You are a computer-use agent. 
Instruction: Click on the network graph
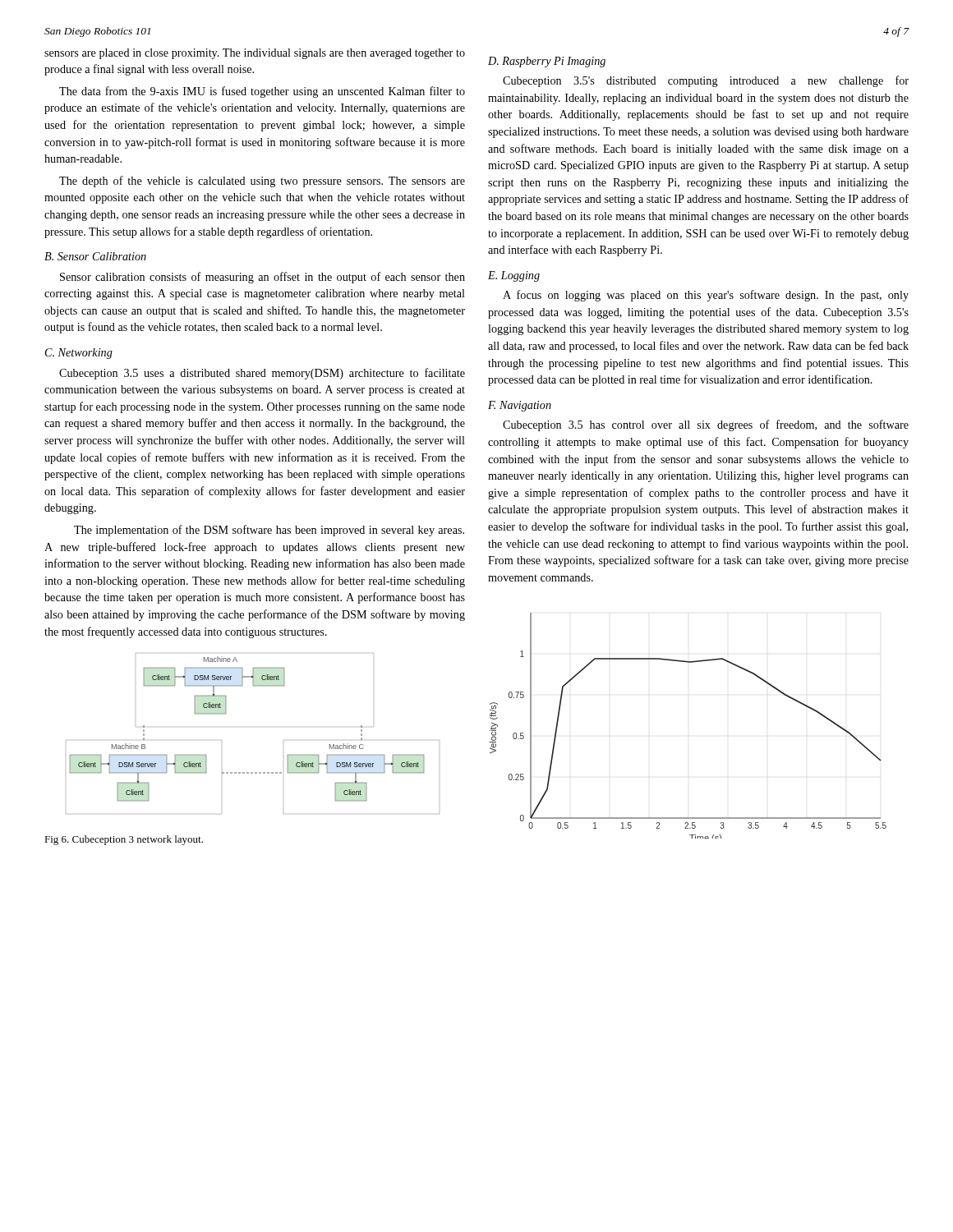pos(255,740)
